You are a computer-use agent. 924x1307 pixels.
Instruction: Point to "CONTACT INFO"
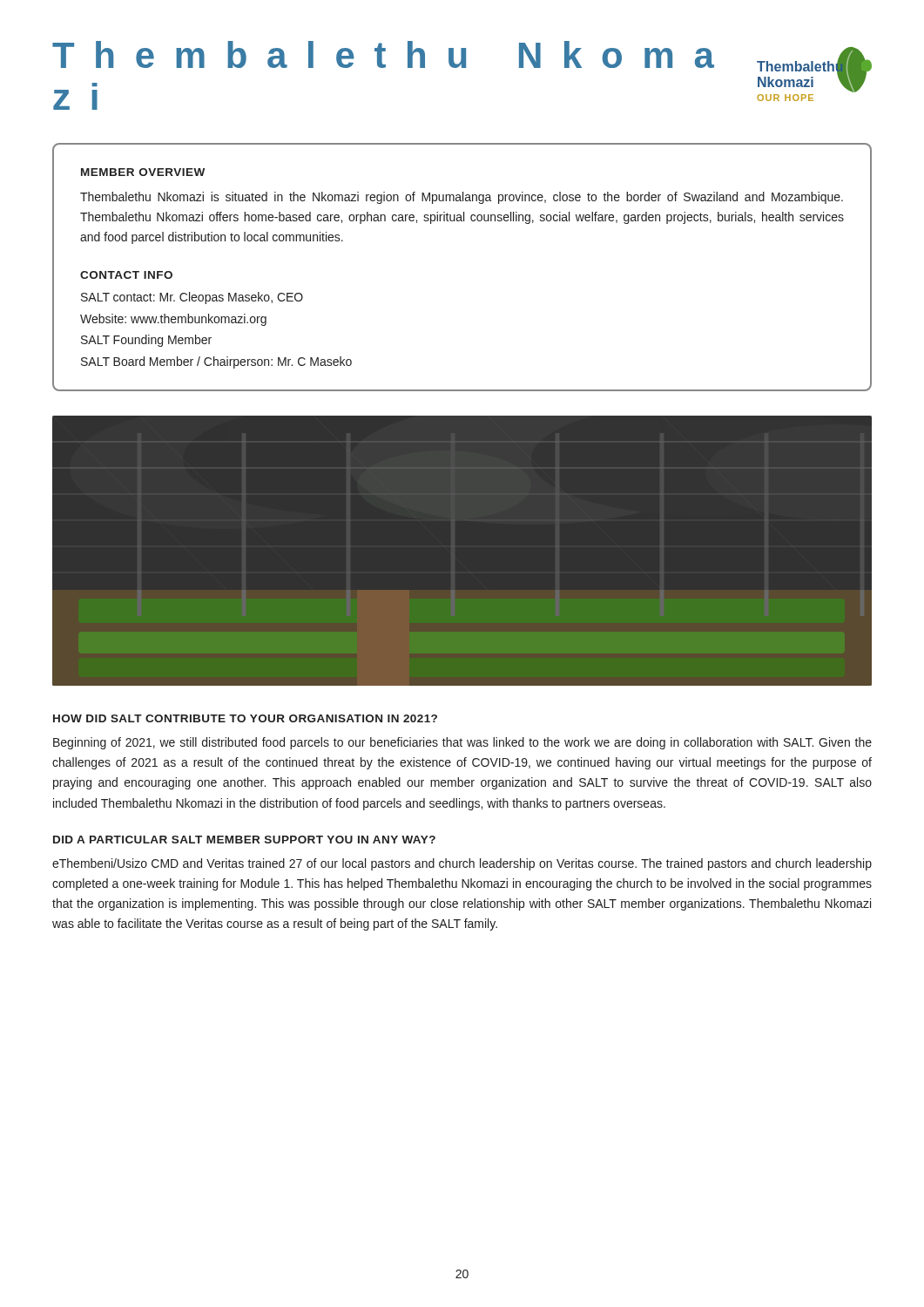point(127,275)
